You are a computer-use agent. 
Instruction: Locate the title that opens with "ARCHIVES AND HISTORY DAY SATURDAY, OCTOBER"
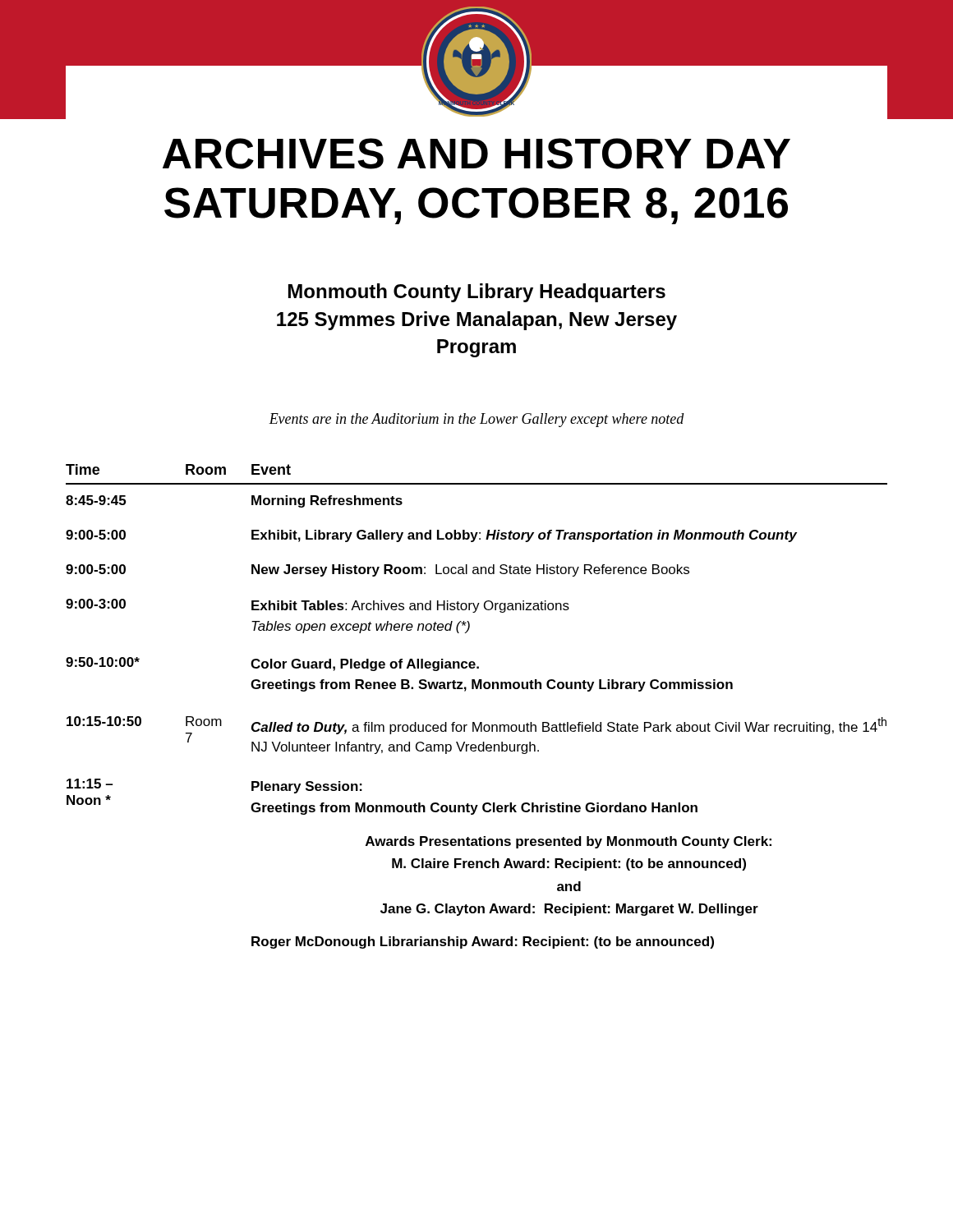pyautogui.click(x=476, y=179)
